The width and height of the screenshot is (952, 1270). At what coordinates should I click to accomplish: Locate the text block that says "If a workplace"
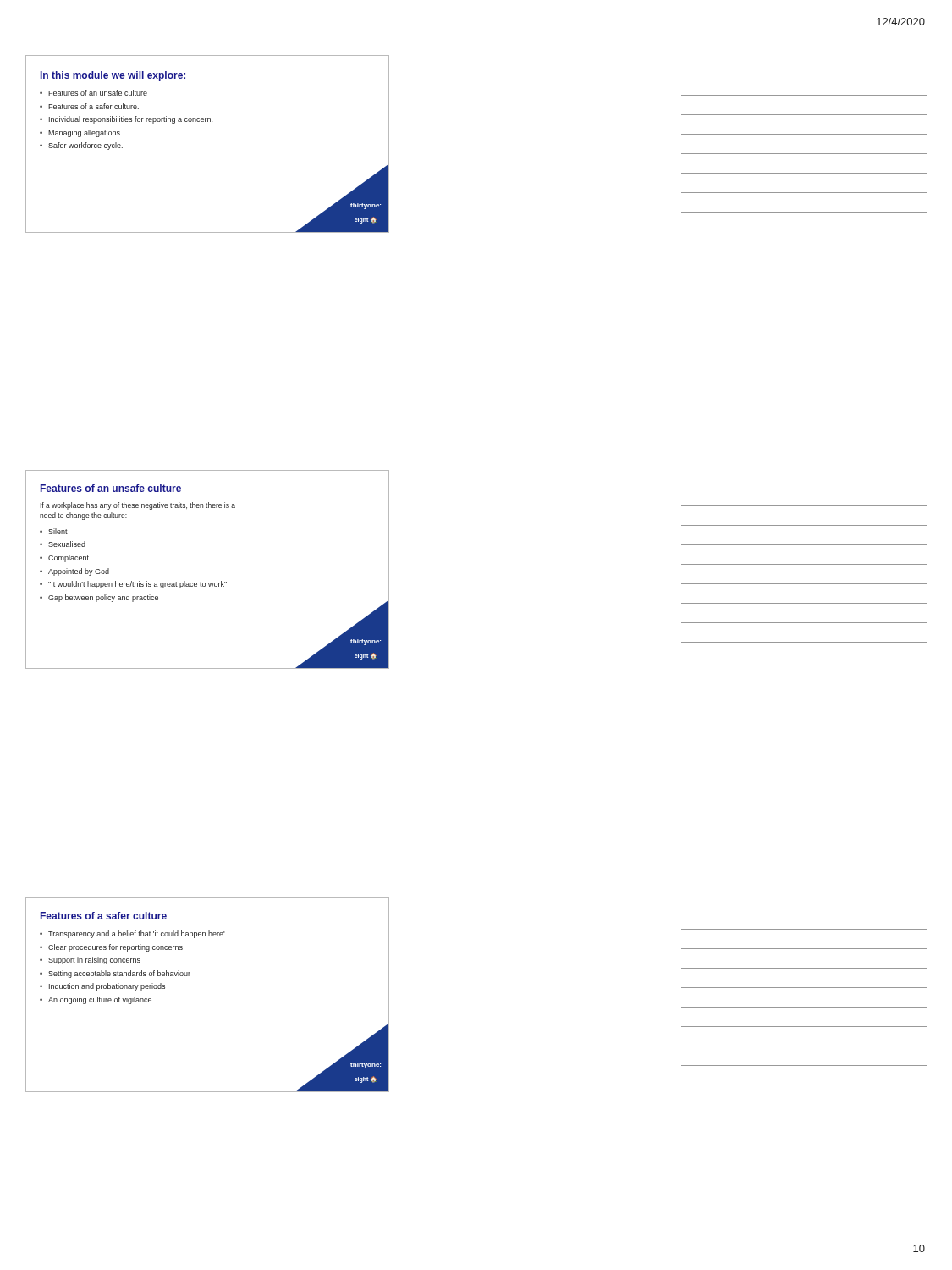coord(138,511)
